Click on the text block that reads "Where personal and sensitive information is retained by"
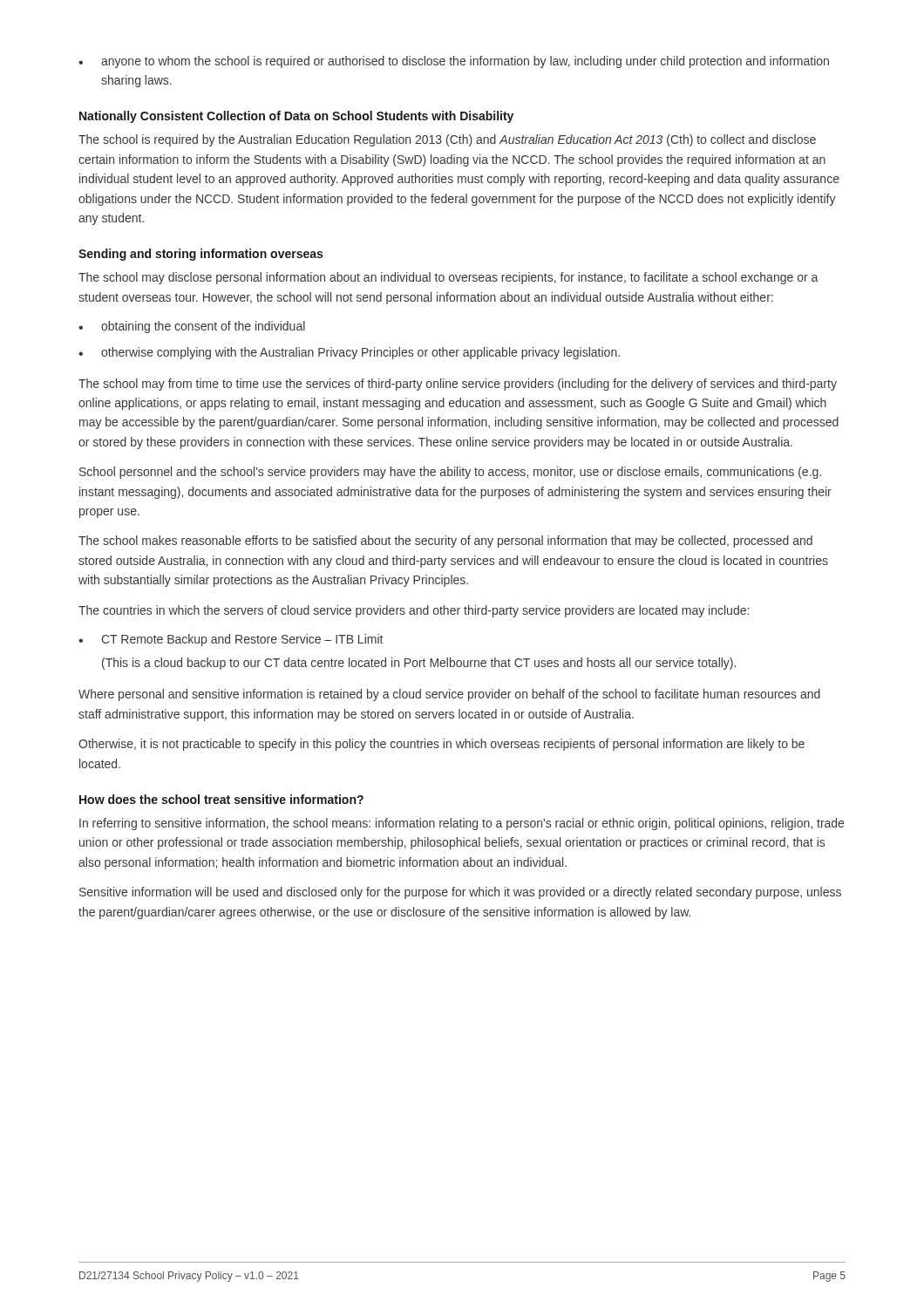924x1308 pixels. tap(450, 704)
